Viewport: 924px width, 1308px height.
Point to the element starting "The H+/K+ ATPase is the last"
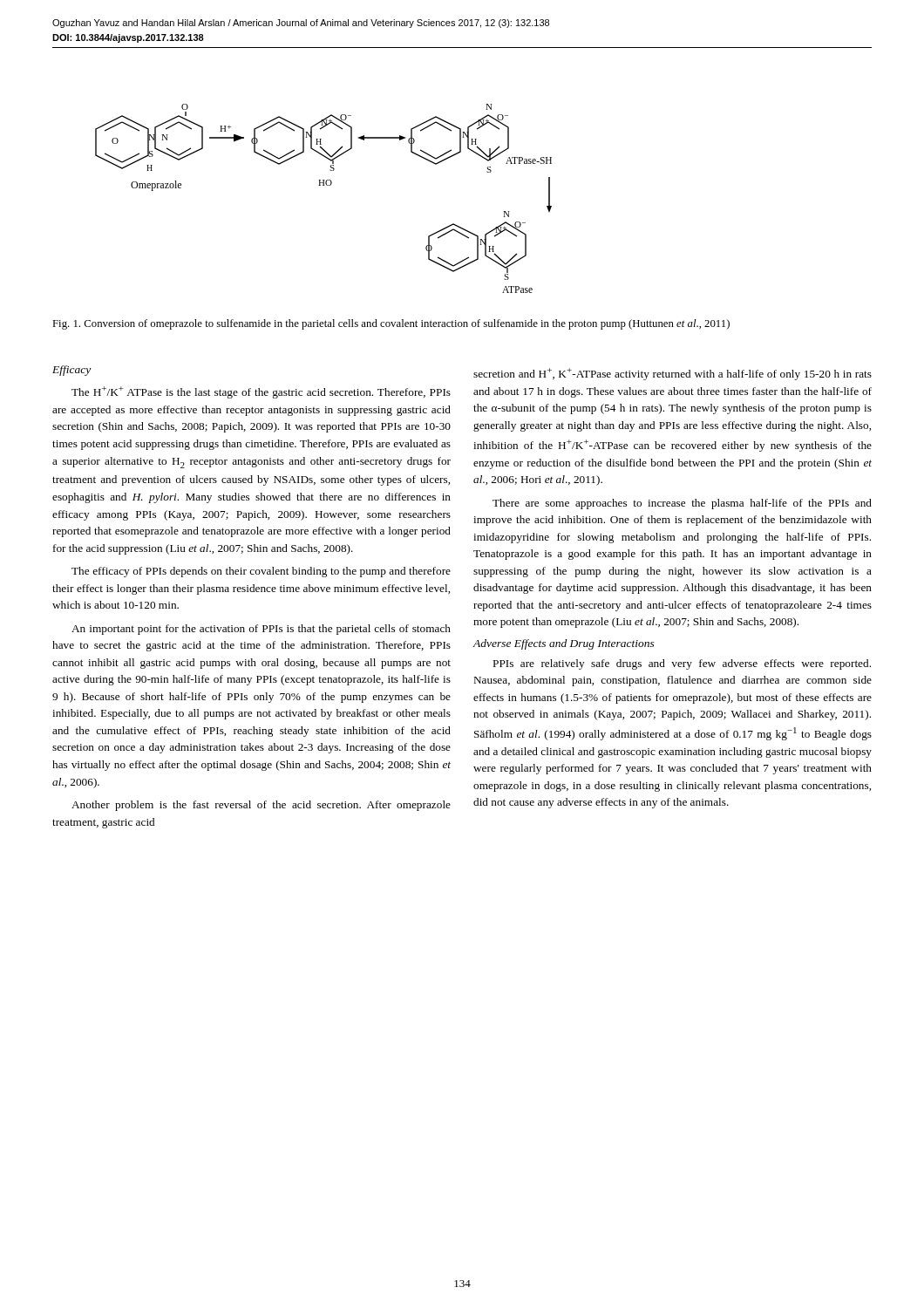(251, 469)
